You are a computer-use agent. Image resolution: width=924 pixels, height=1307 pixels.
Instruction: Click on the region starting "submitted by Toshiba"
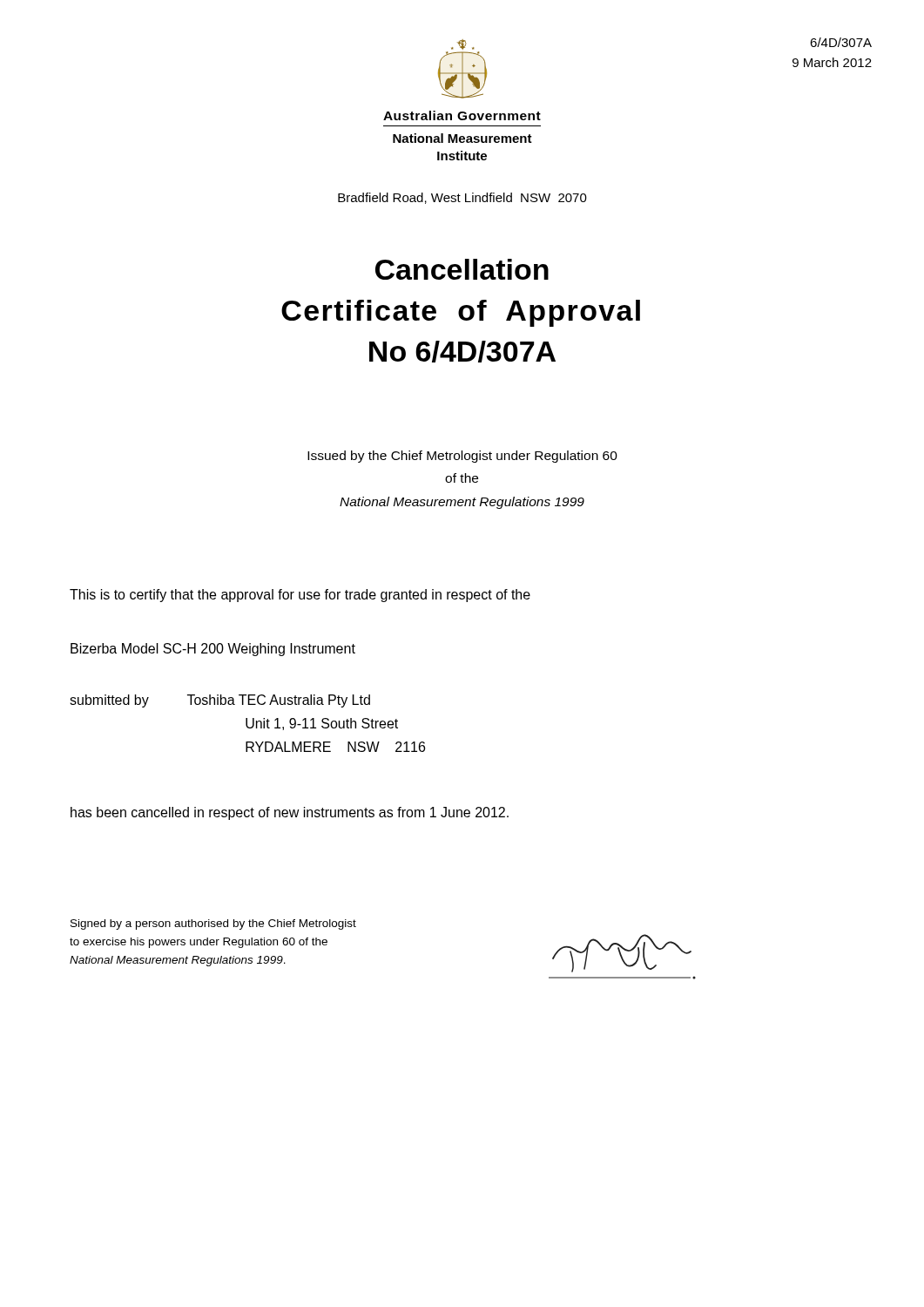(x=248, y=724)
